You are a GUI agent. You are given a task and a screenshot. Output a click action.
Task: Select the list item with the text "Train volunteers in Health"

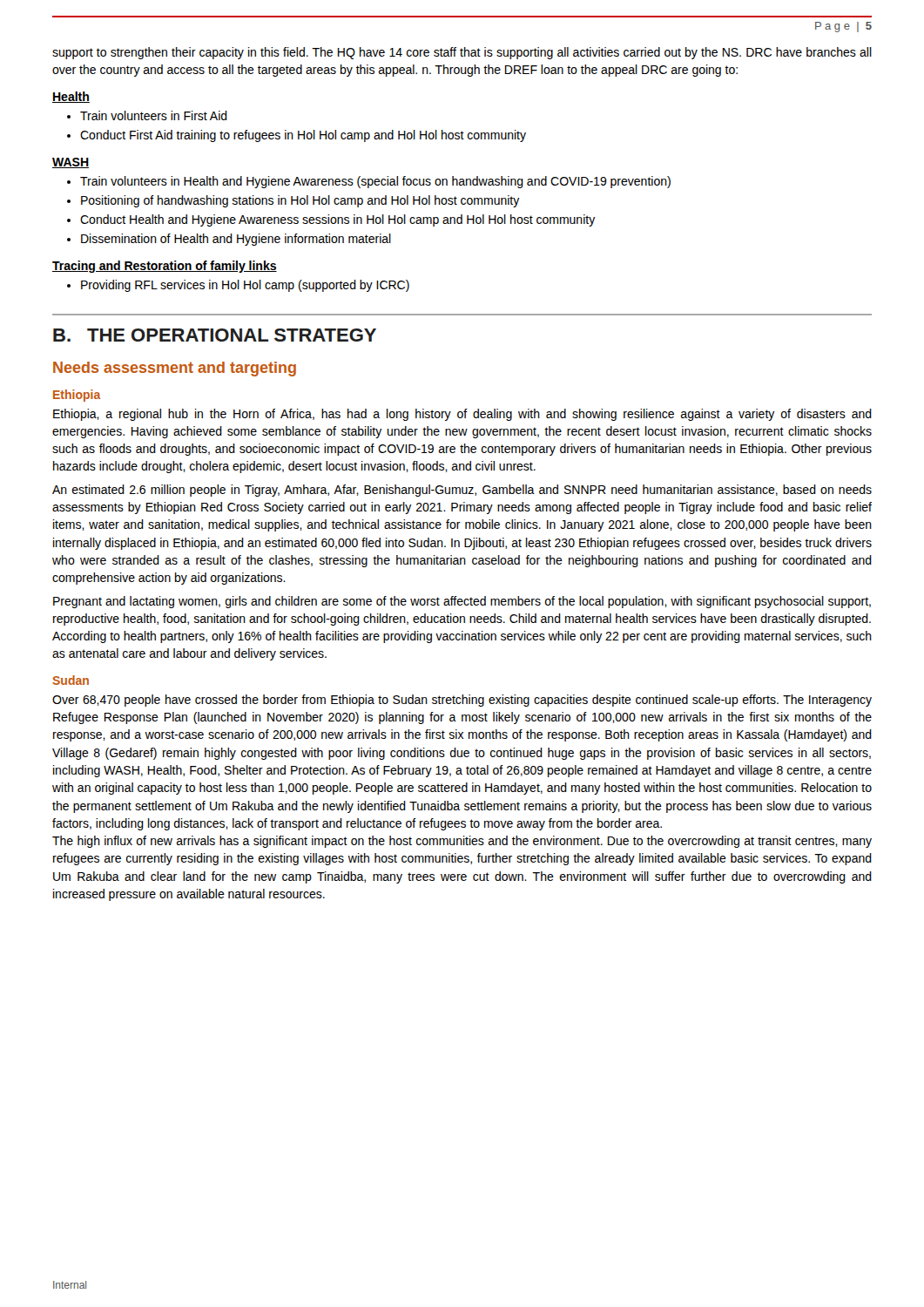[x=376, y=181]
